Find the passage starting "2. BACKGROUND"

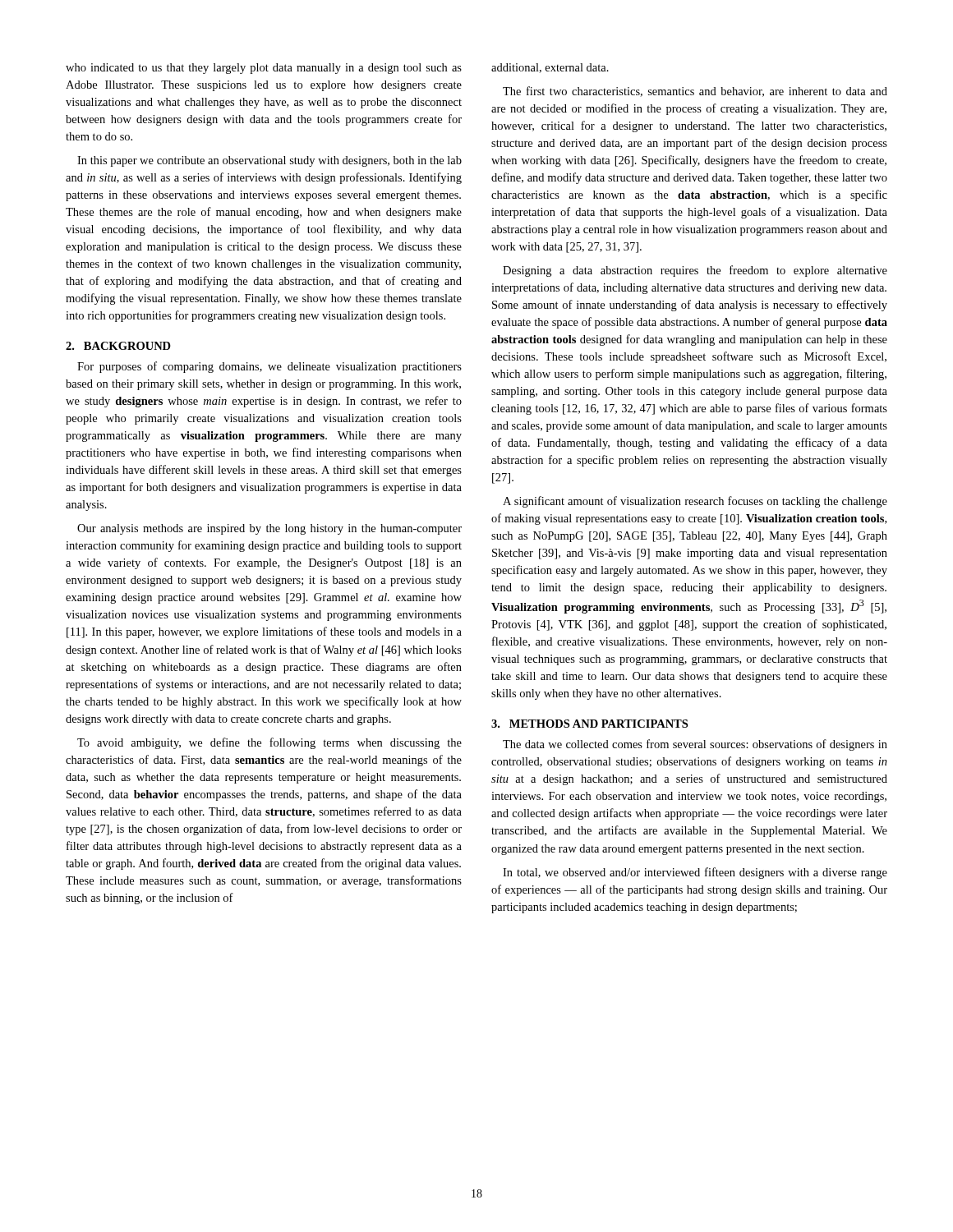coord(118,346)
